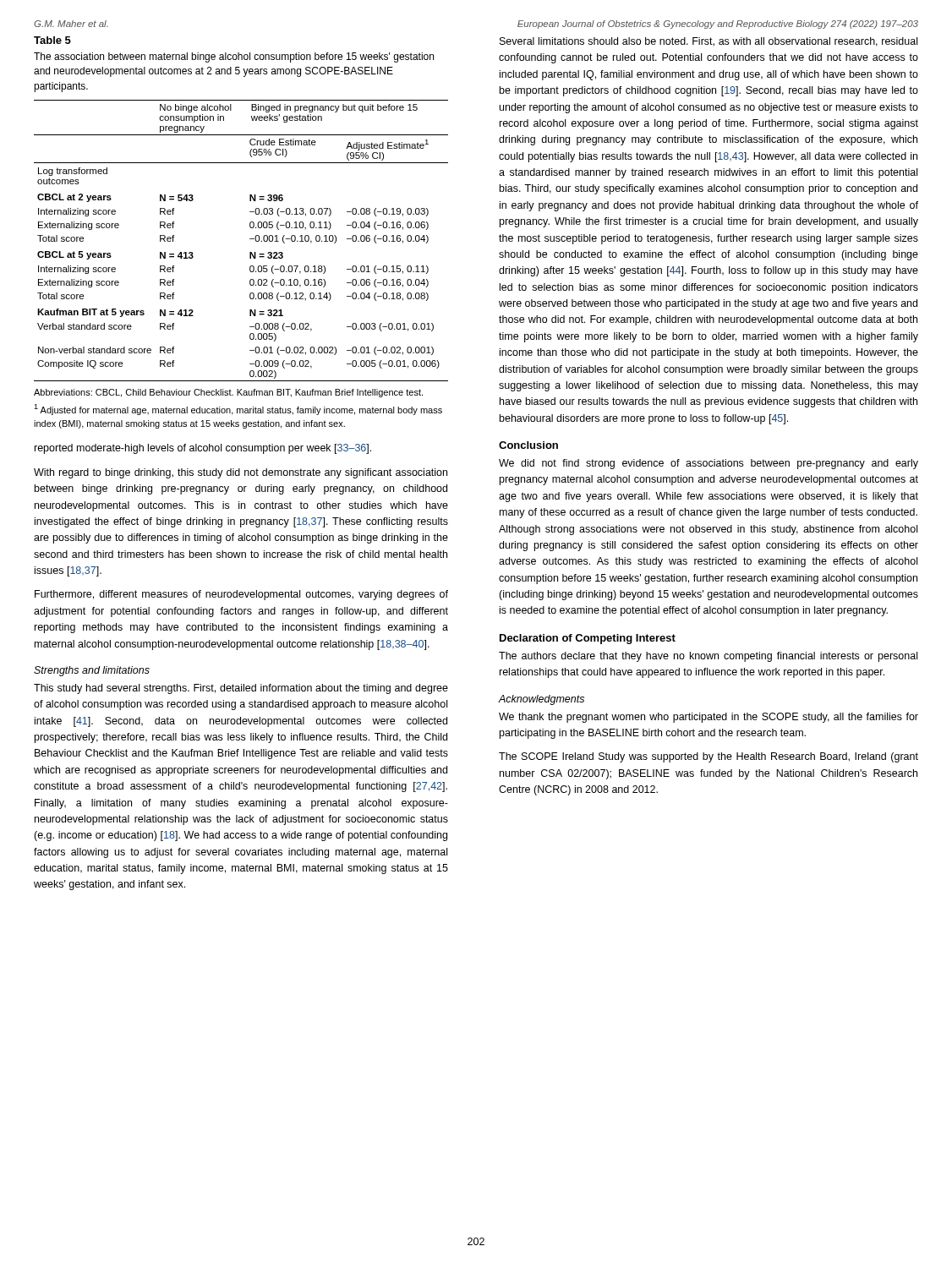Find the text starting "Strengths and limitations"
Viewport: 952px width, 1268px height.
(92, 670)
